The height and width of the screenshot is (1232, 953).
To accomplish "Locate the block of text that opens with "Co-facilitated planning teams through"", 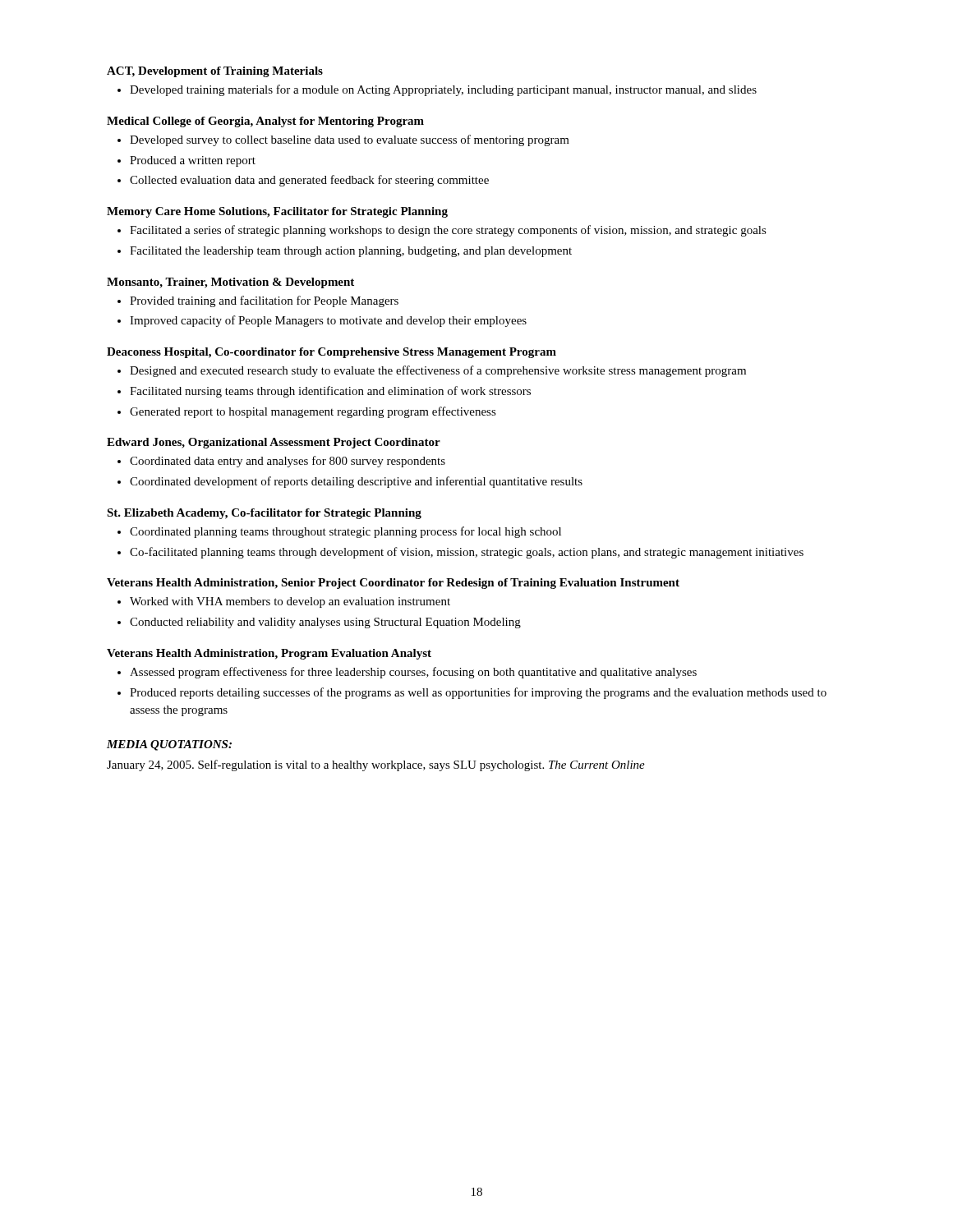I will pos(467,552).
